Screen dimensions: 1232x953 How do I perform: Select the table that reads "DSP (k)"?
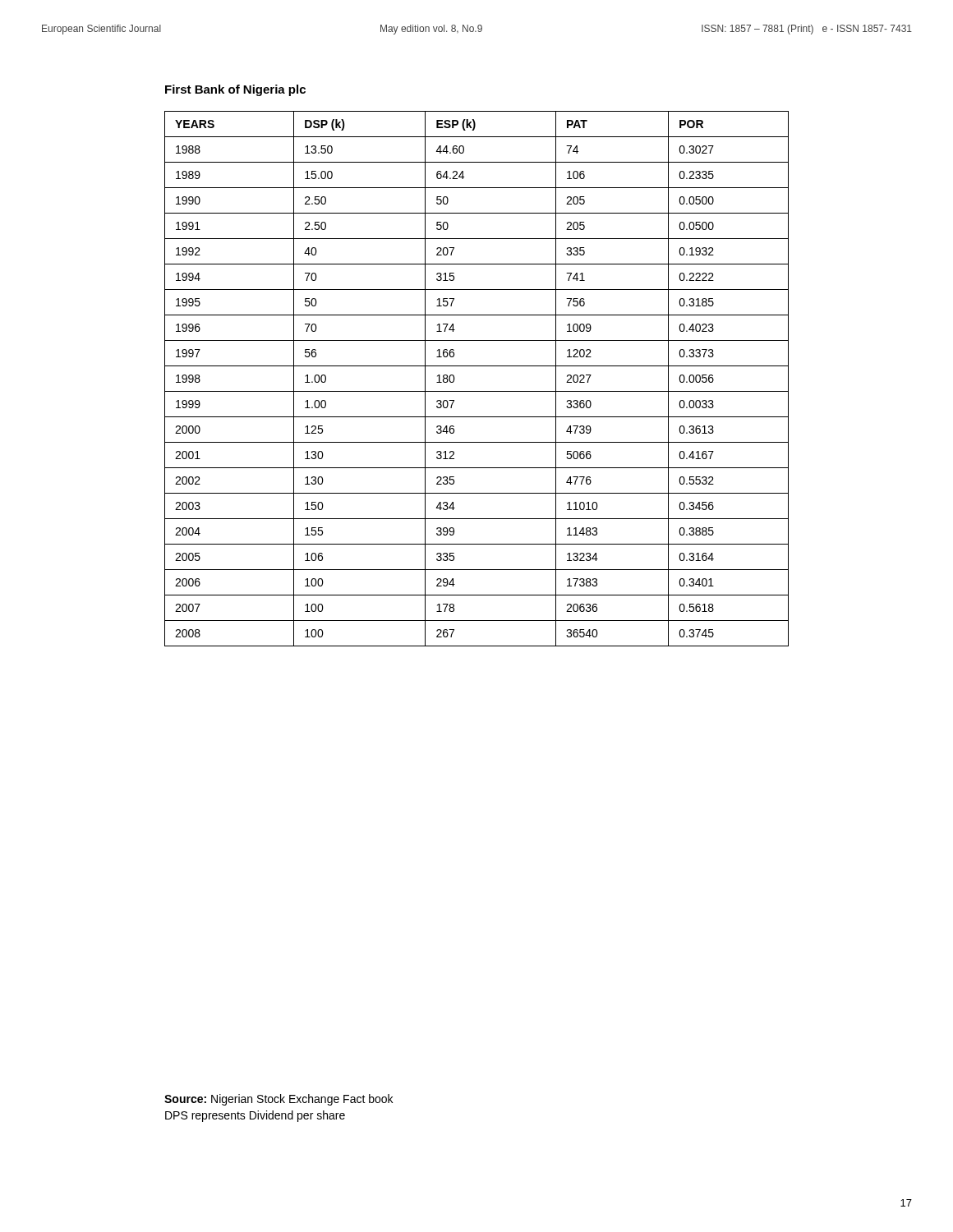476,379
